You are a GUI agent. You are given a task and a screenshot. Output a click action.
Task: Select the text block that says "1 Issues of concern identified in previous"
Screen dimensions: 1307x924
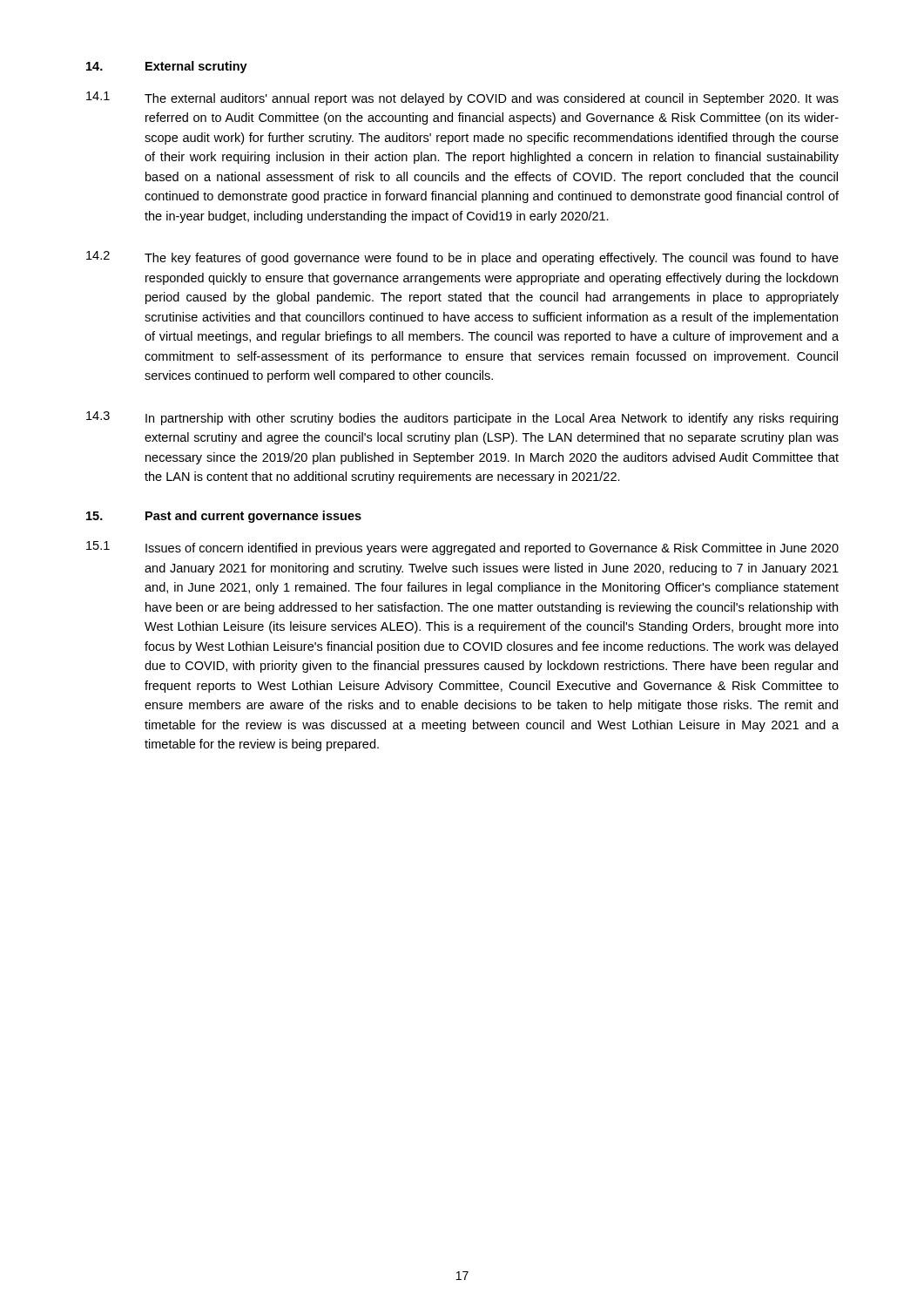coord(462,647)
